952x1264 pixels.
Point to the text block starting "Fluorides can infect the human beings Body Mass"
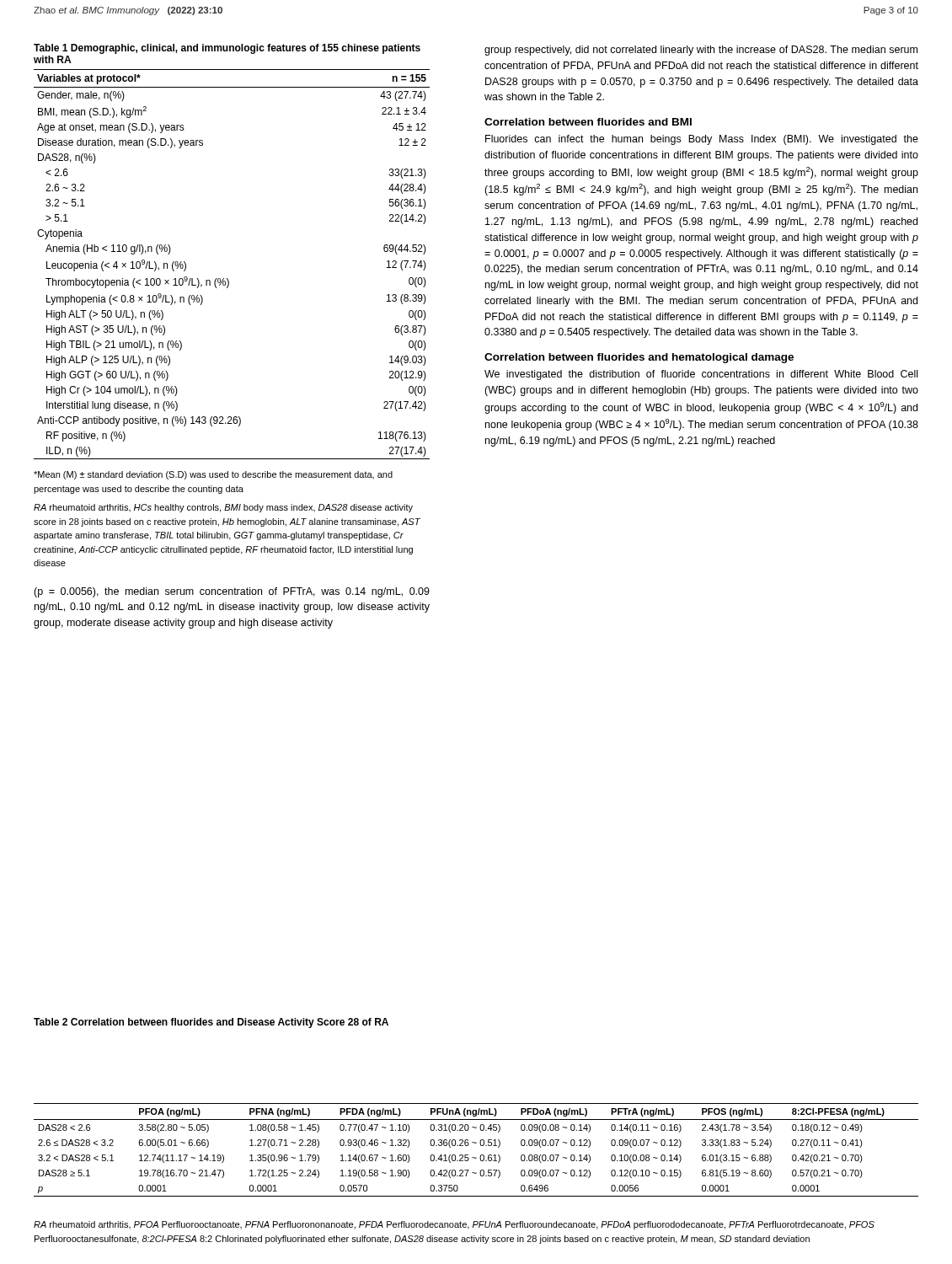coord(701,236)
